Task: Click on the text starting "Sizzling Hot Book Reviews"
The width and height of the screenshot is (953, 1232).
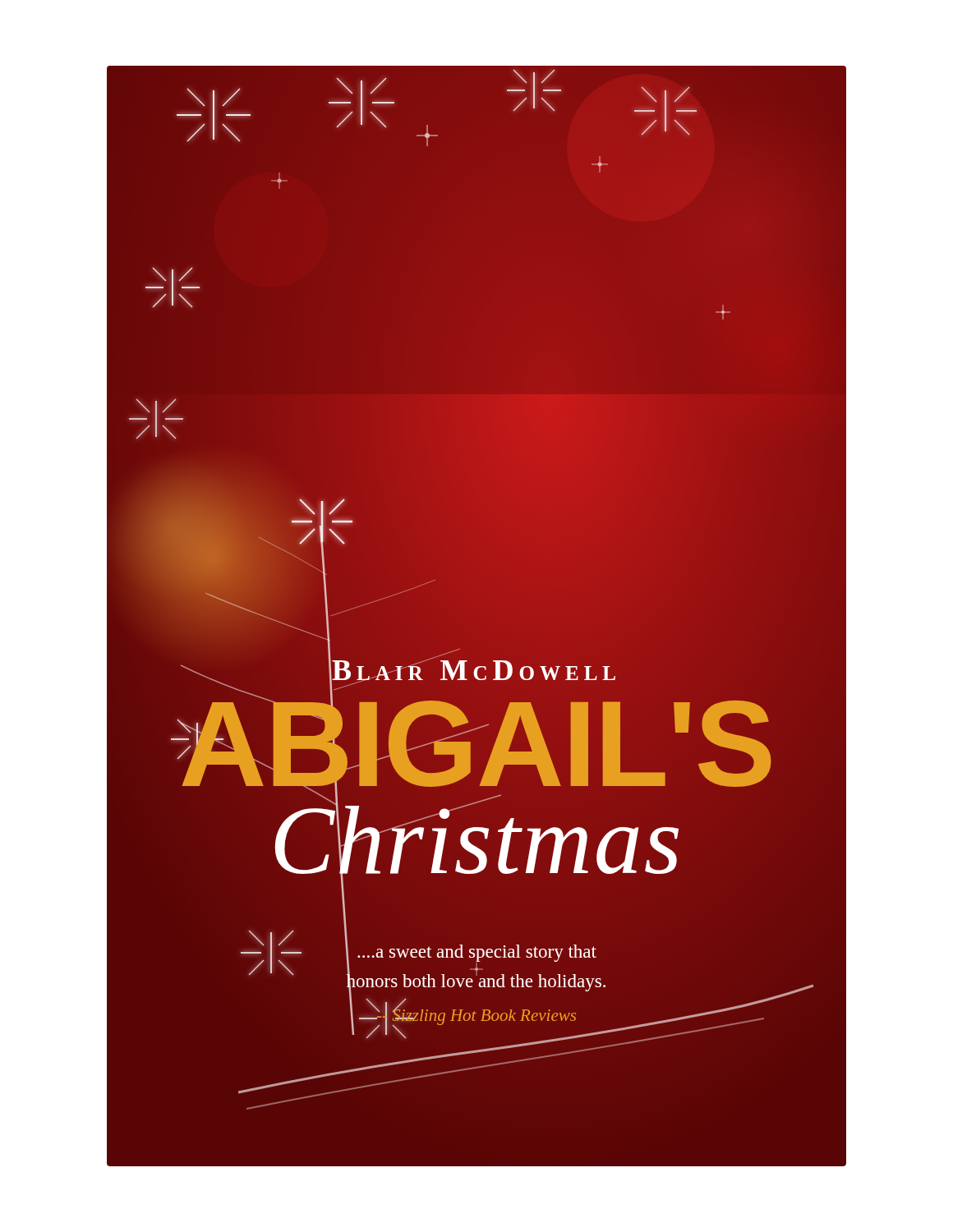Action: point(476,1015)
